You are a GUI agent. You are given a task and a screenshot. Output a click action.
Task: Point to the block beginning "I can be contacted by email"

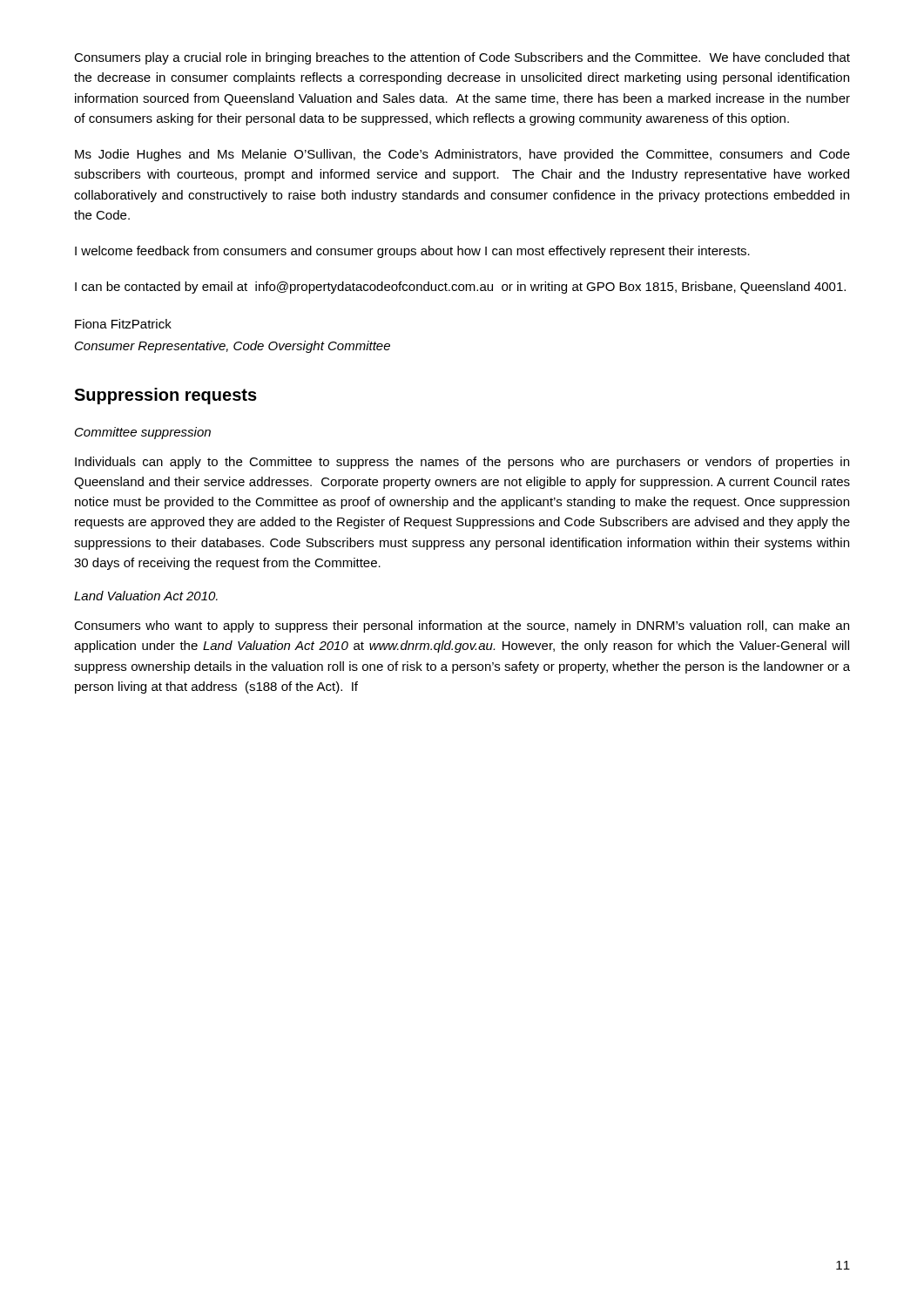click(460, 286)
